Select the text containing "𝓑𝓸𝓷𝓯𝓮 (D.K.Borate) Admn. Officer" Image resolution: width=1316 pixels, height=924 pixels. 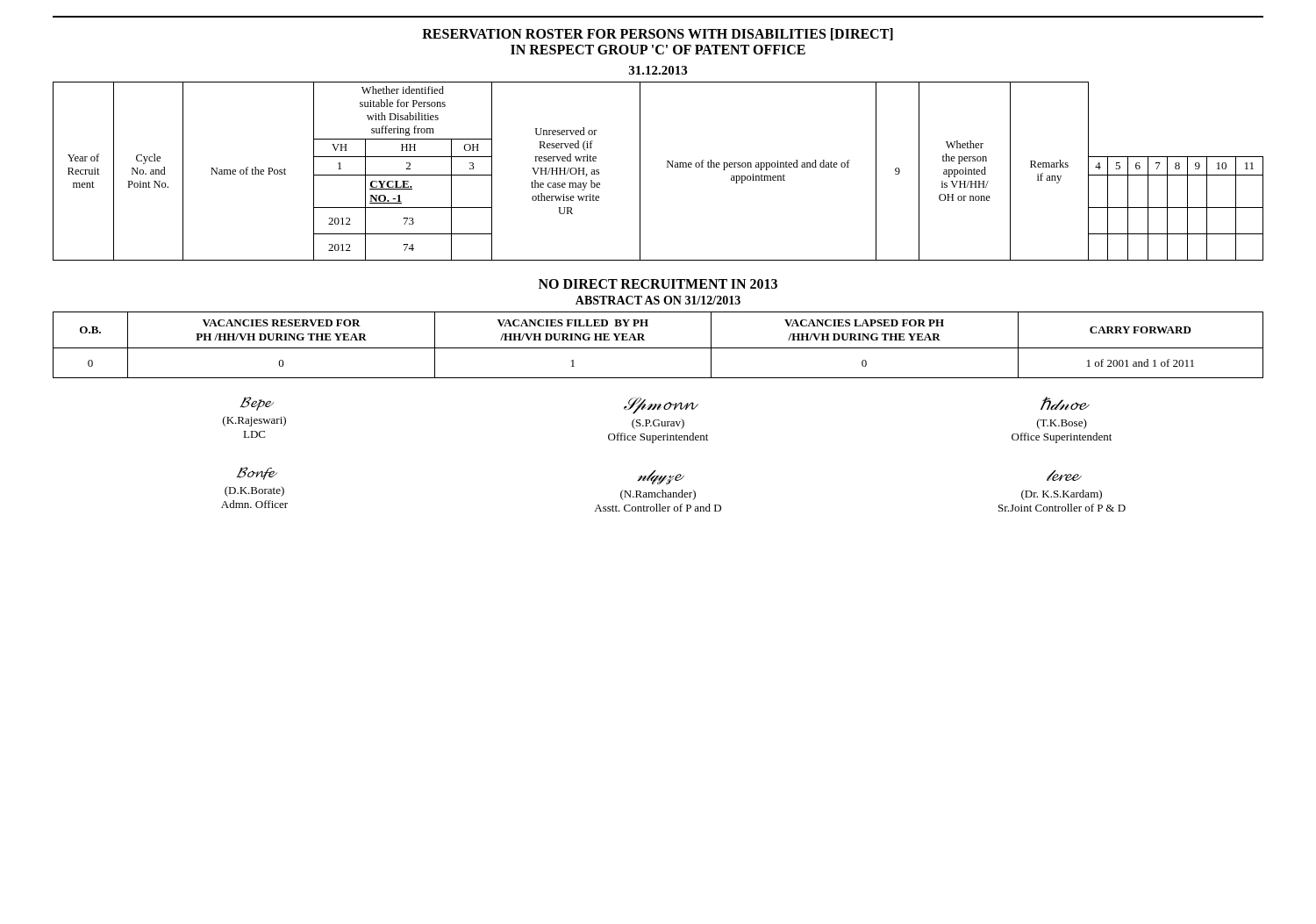[254, 487]
